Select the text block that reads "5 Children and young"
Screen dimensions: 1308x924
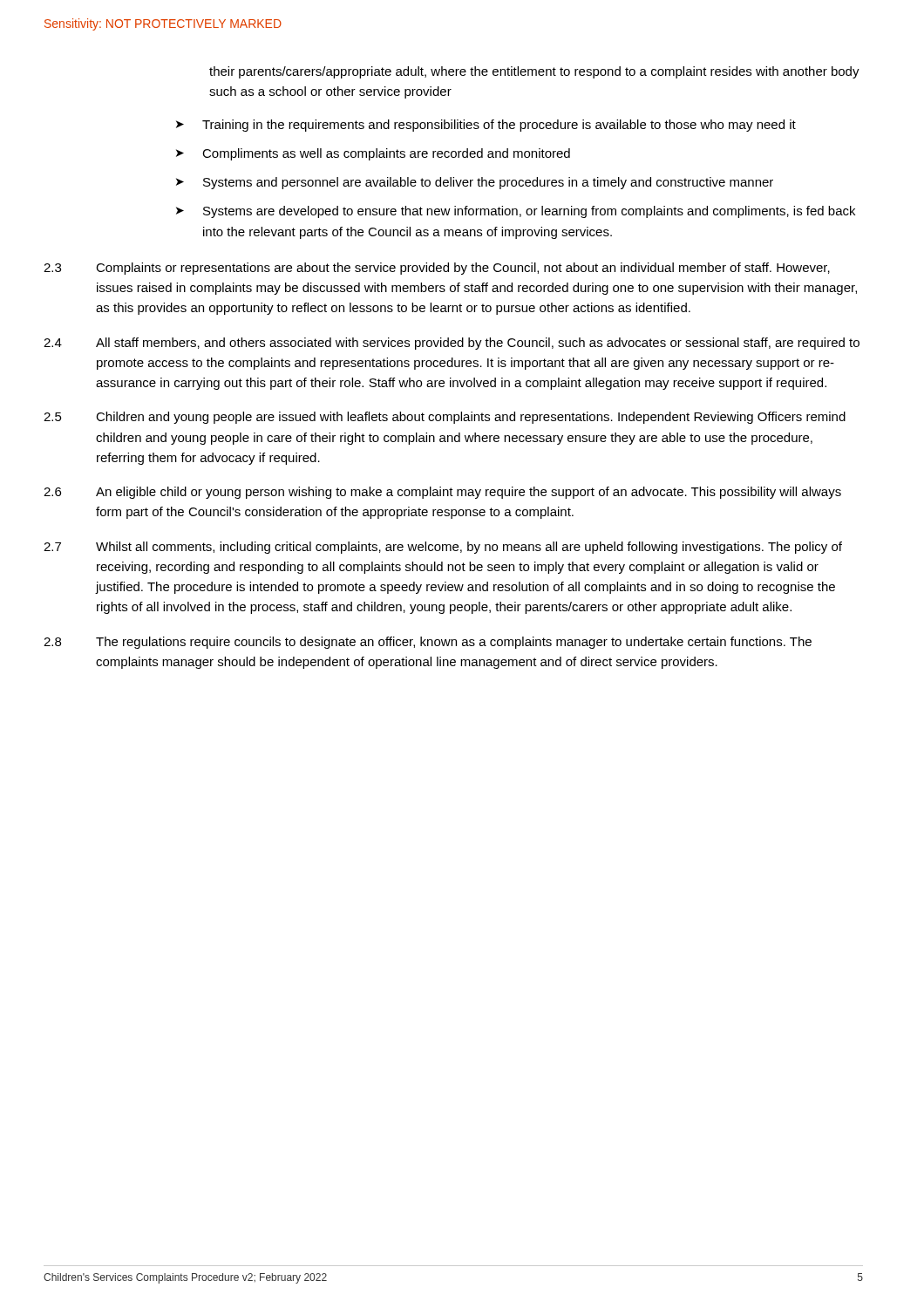(x=453, y=437)
